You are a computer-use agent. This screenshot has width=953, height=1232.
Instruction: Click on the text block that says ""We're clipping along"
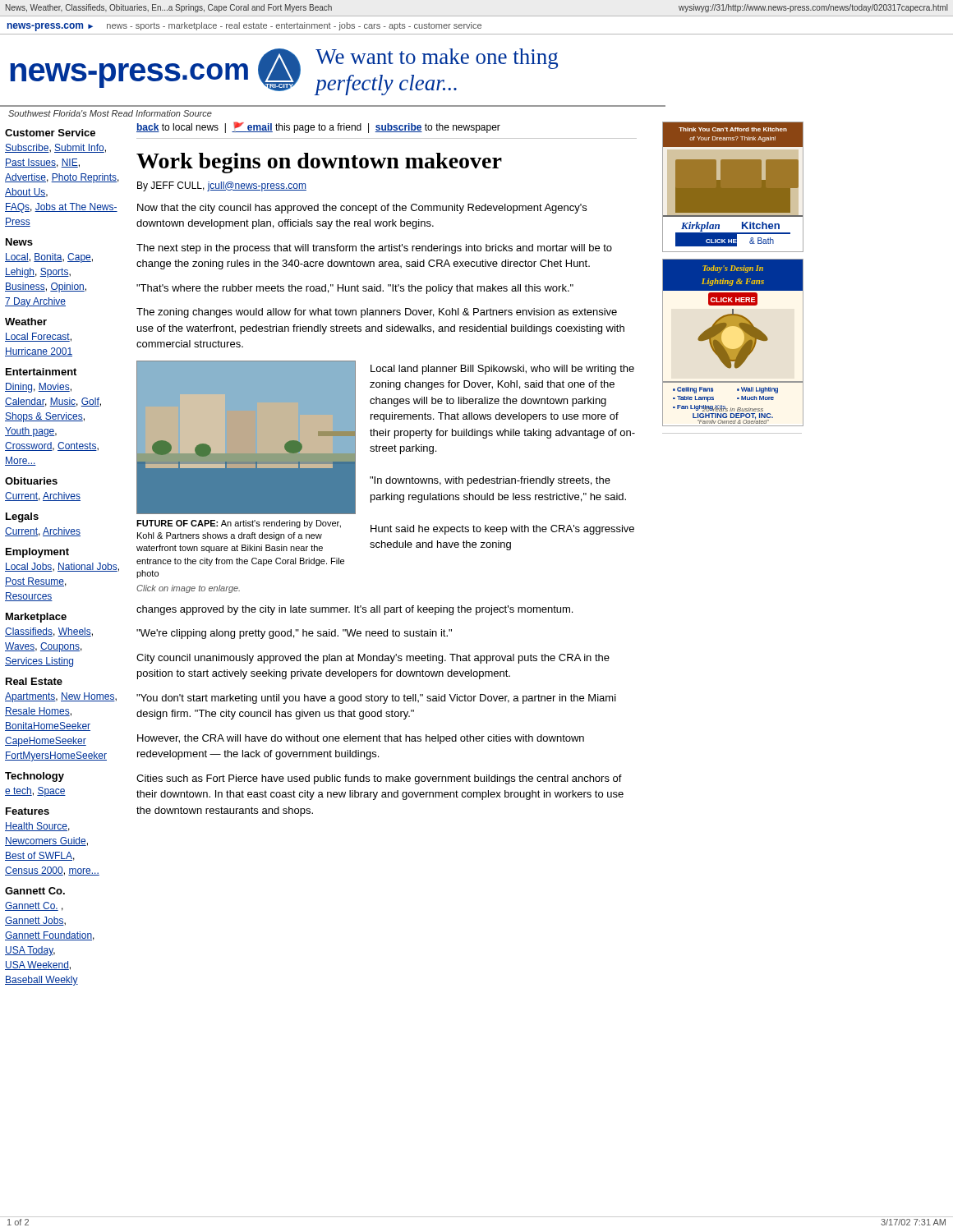coord(294,633)
